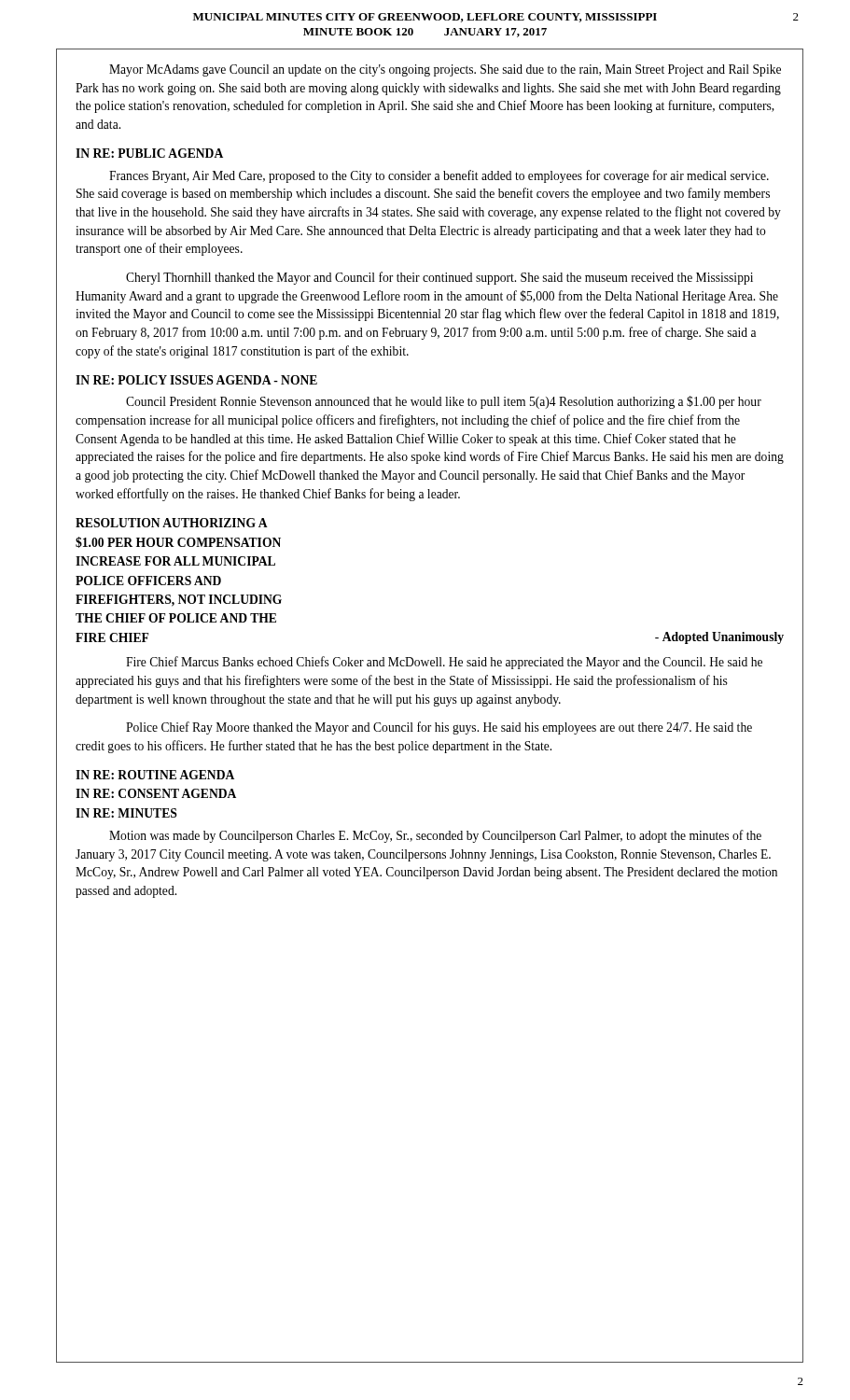This screenshot has height=1400, width=850.
Task: Click where it says "IN RE: PUBLIC AGENDA"
Action: [149, 153]
